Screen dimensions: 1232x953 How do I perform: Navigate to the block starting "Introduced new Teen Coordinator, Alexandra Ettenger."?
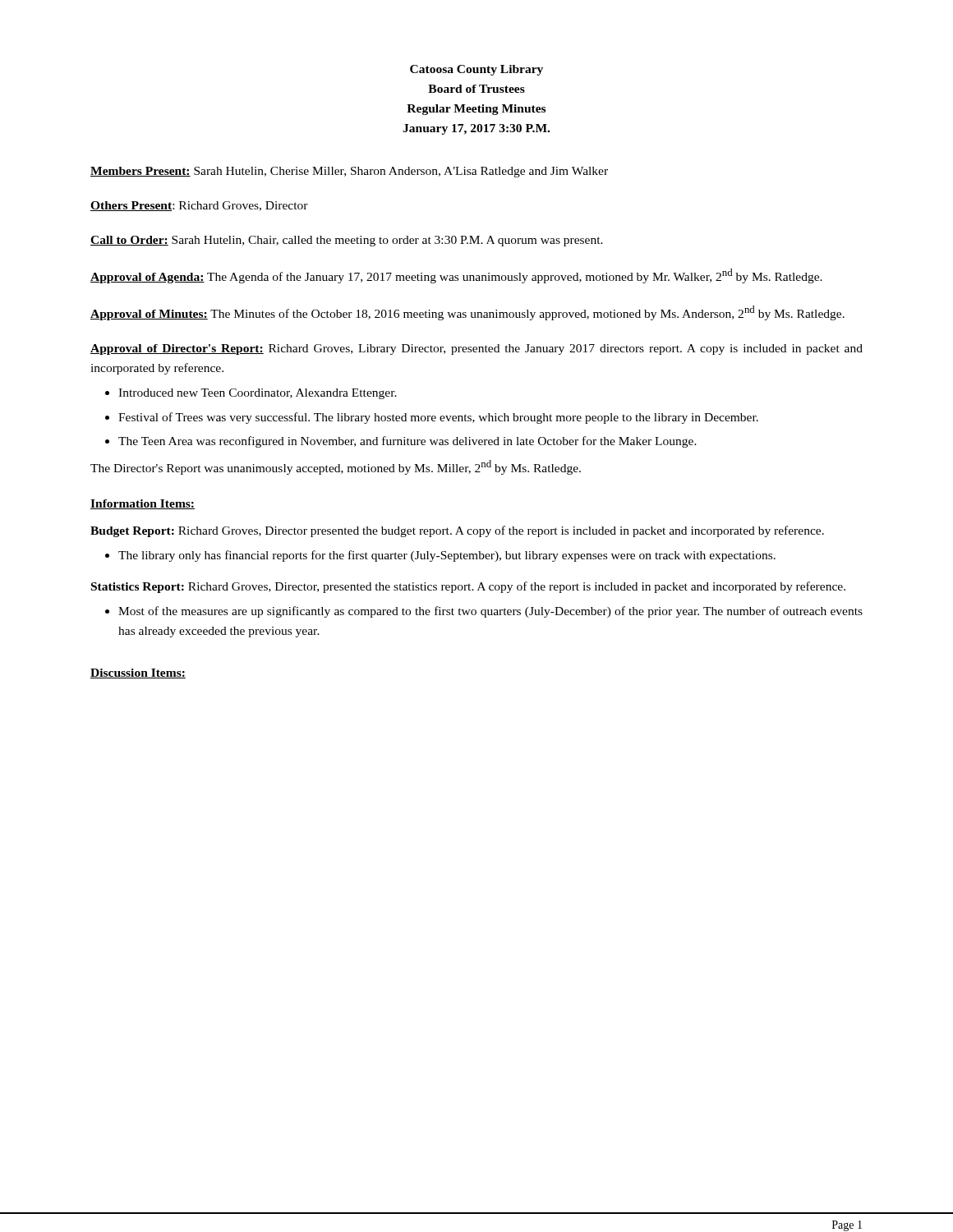258,393
